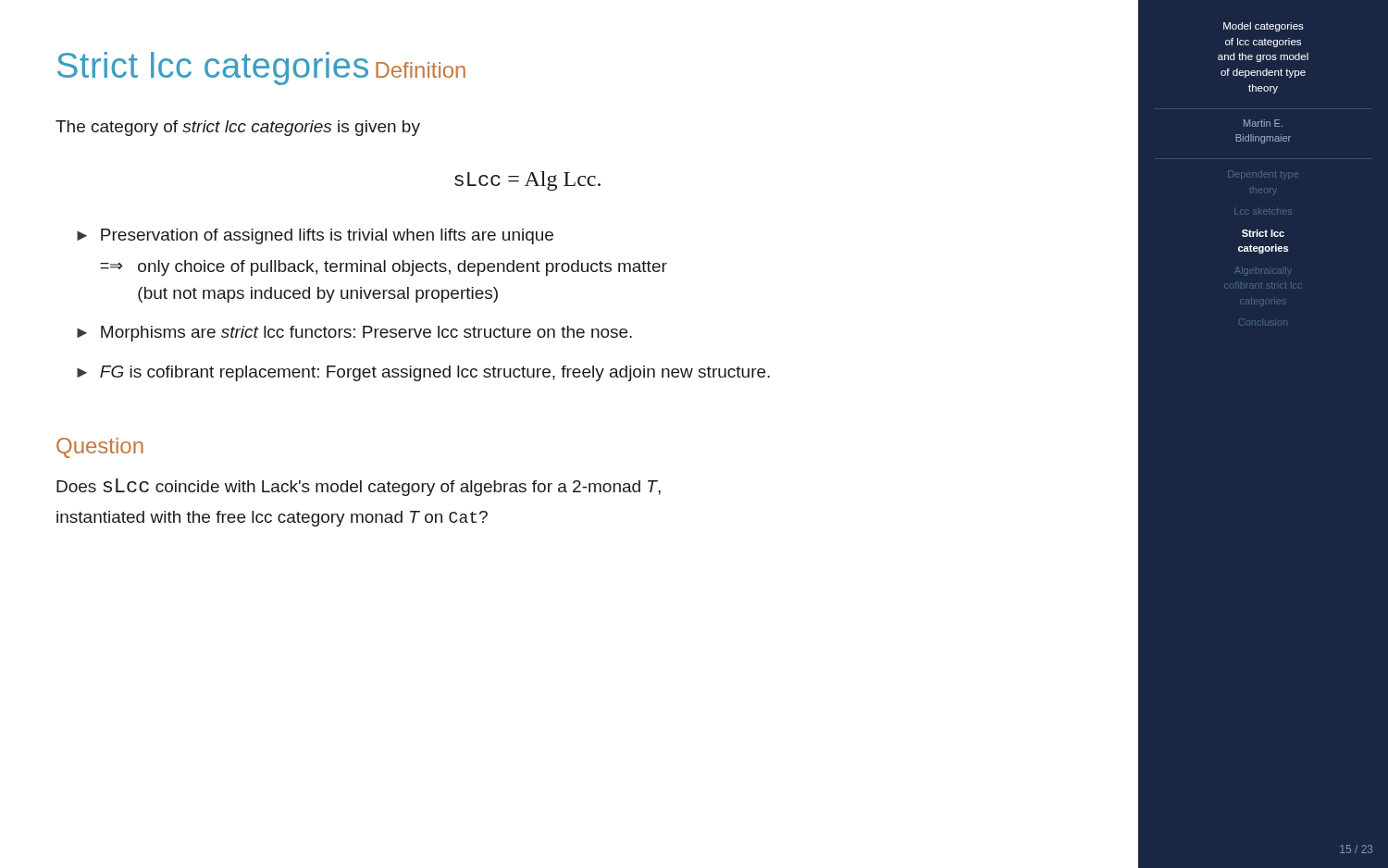Select the text block that says "Does sLcc coincide with Lack's model category"

pyautogui.click(x=527, y=502)
